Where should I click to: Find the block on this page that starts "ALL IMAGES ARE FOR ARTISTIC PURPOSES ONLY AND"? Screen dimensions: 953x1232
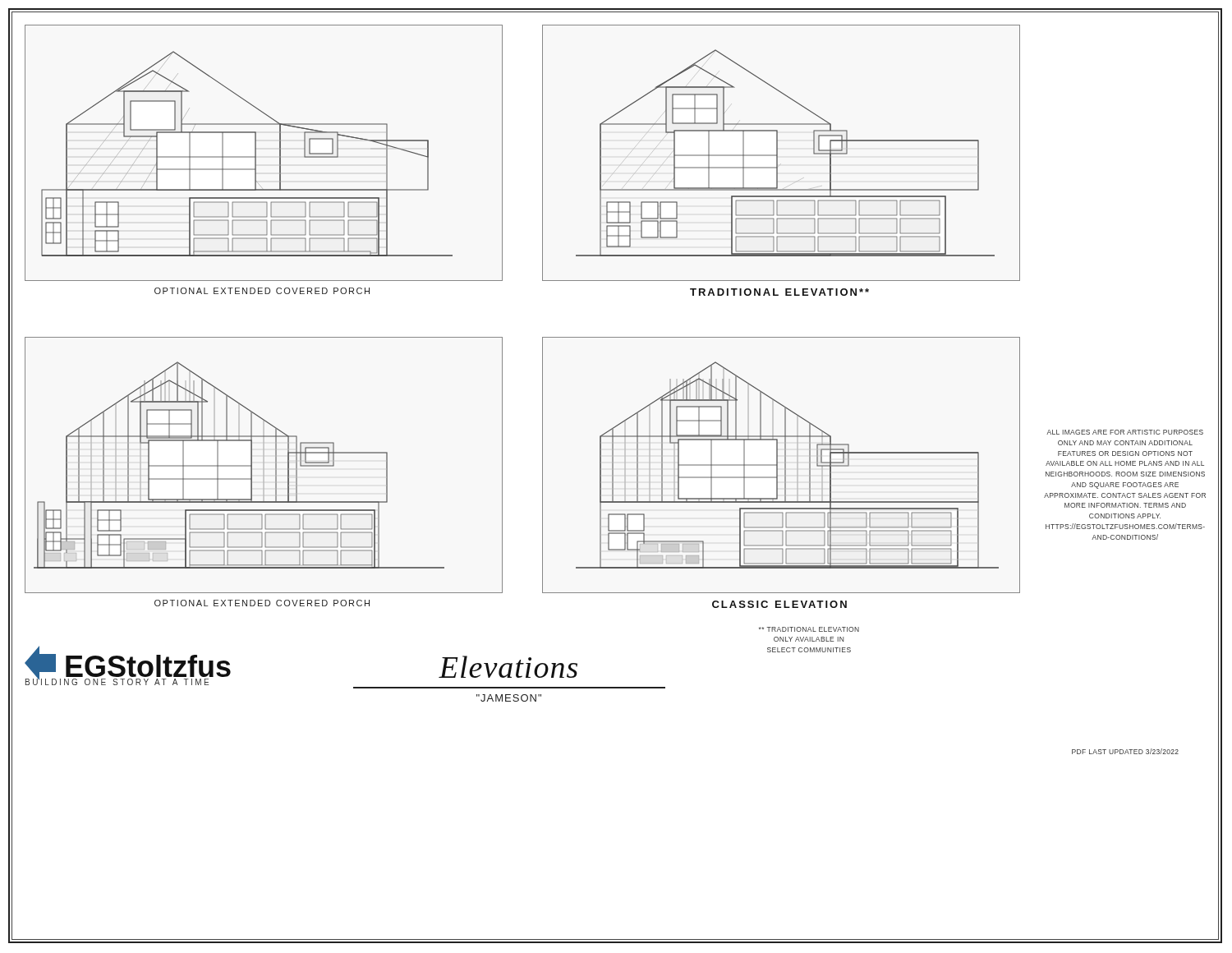pyautogui.click(x=1125, y=485)
